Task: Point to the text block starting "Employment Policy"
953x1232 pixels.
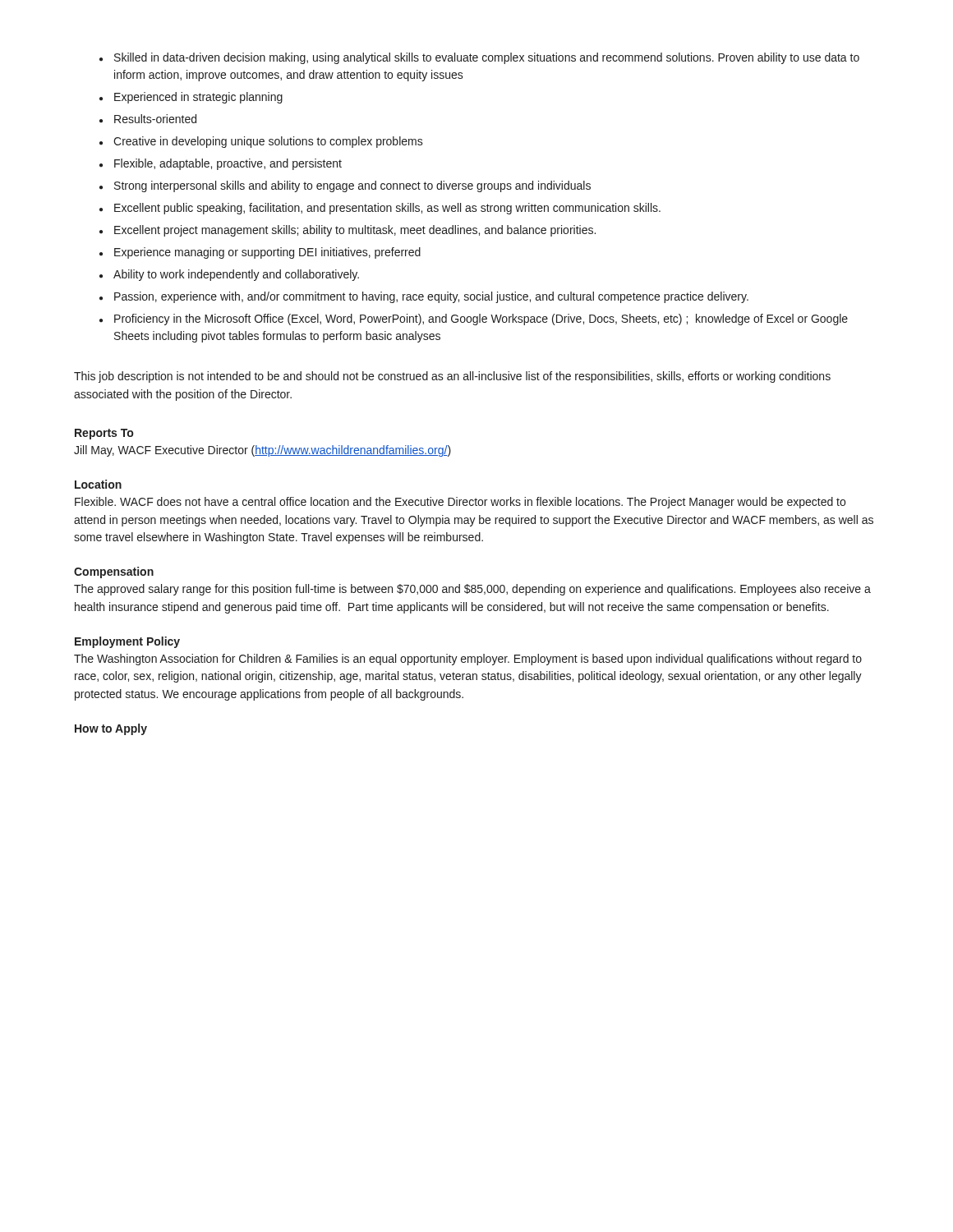Action: 127,641
